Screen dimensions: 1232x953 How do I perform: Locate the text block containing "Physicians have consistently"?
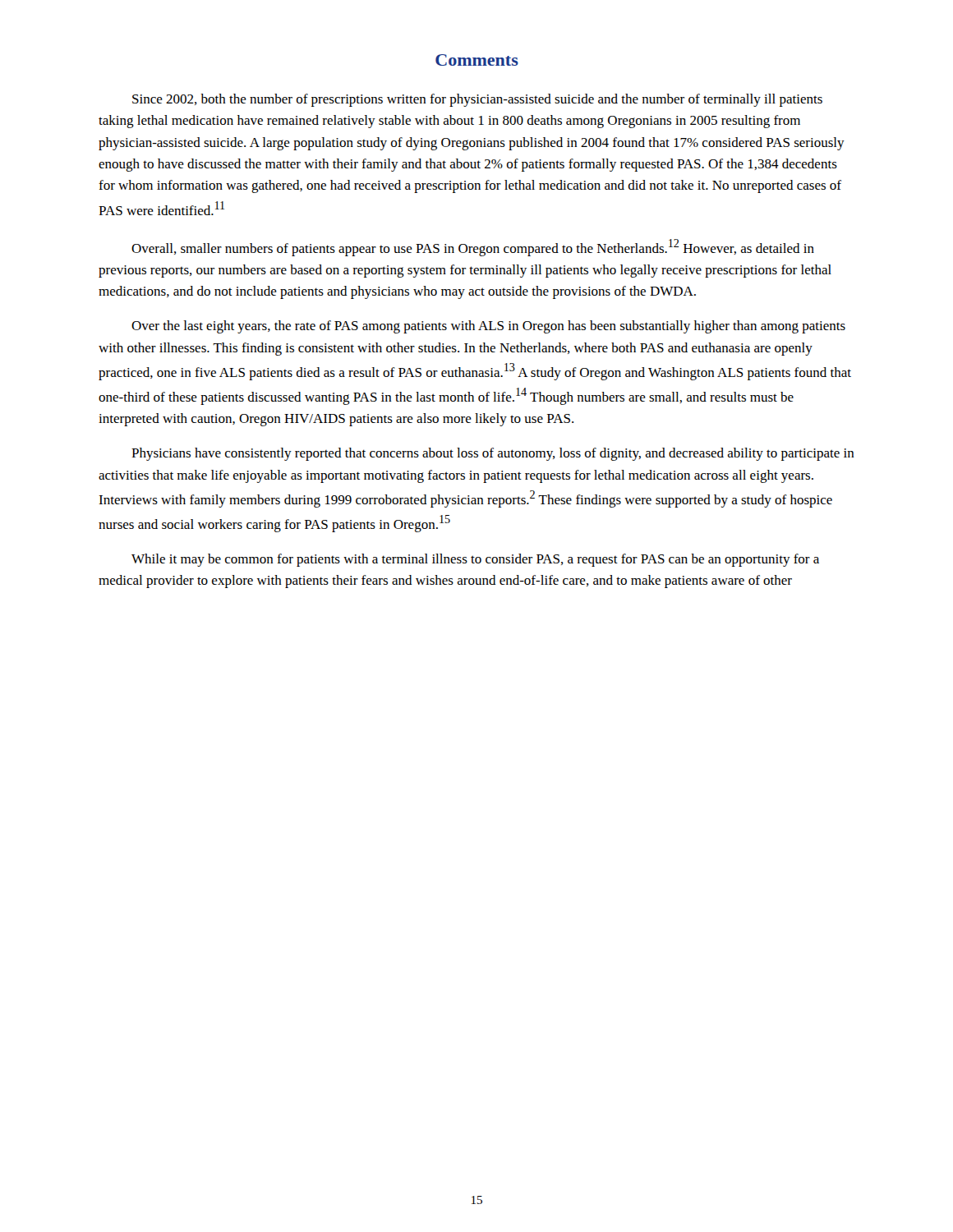(476, 489)
